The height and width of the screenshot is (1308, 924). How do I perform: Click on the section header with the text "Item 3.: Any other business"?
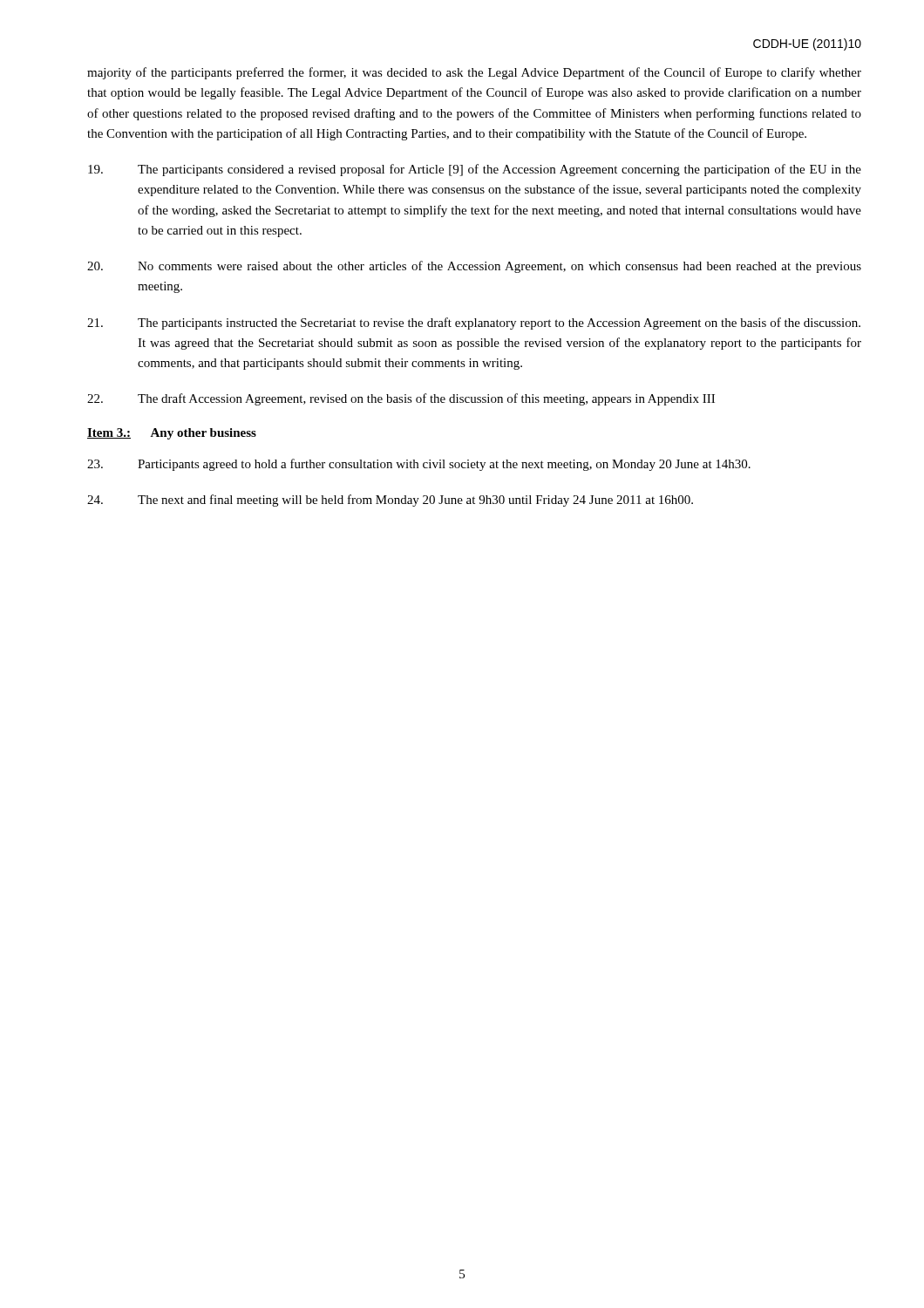point(172,432)
